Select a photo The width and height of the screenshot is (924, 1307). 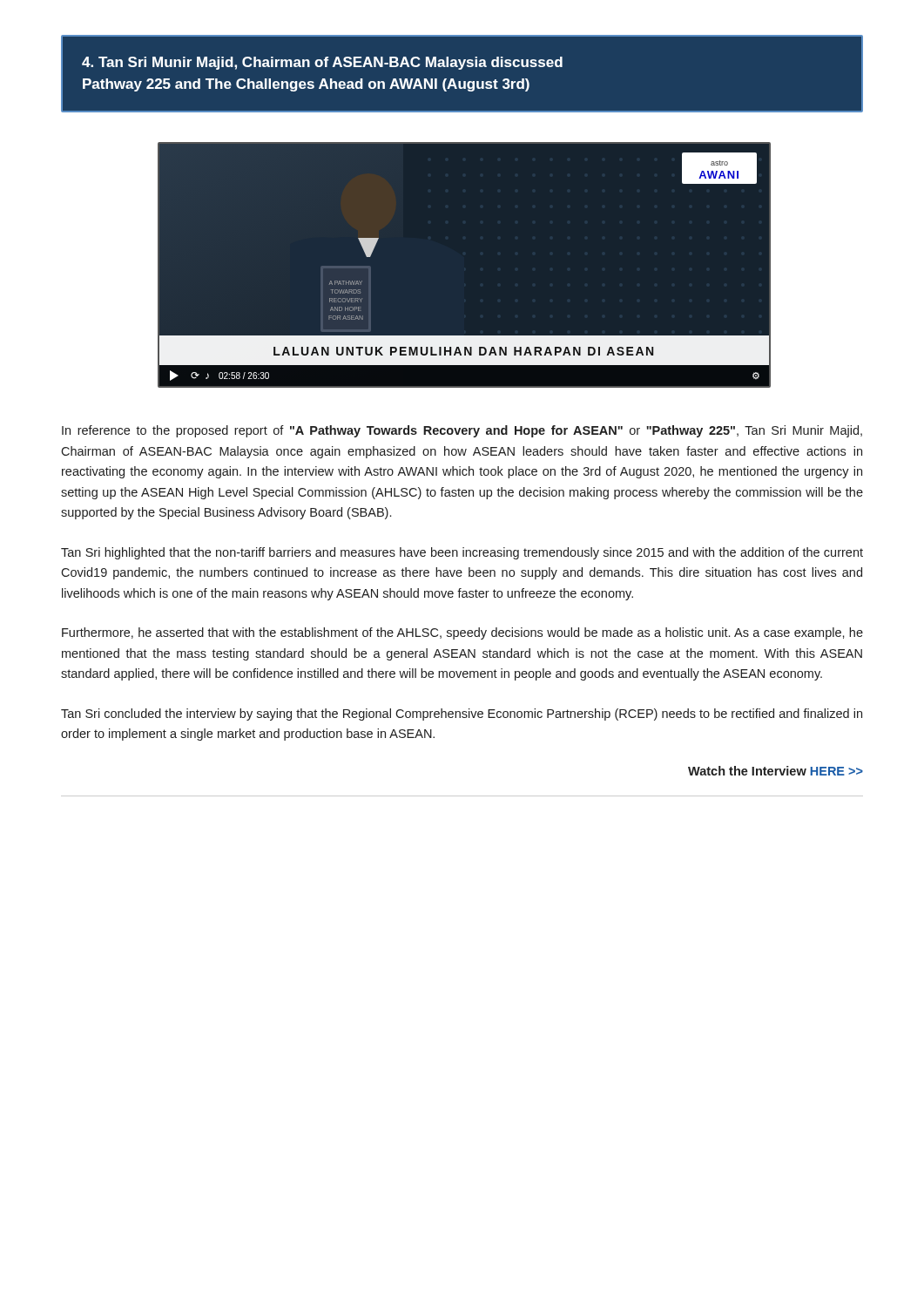[x=462, y=265]
